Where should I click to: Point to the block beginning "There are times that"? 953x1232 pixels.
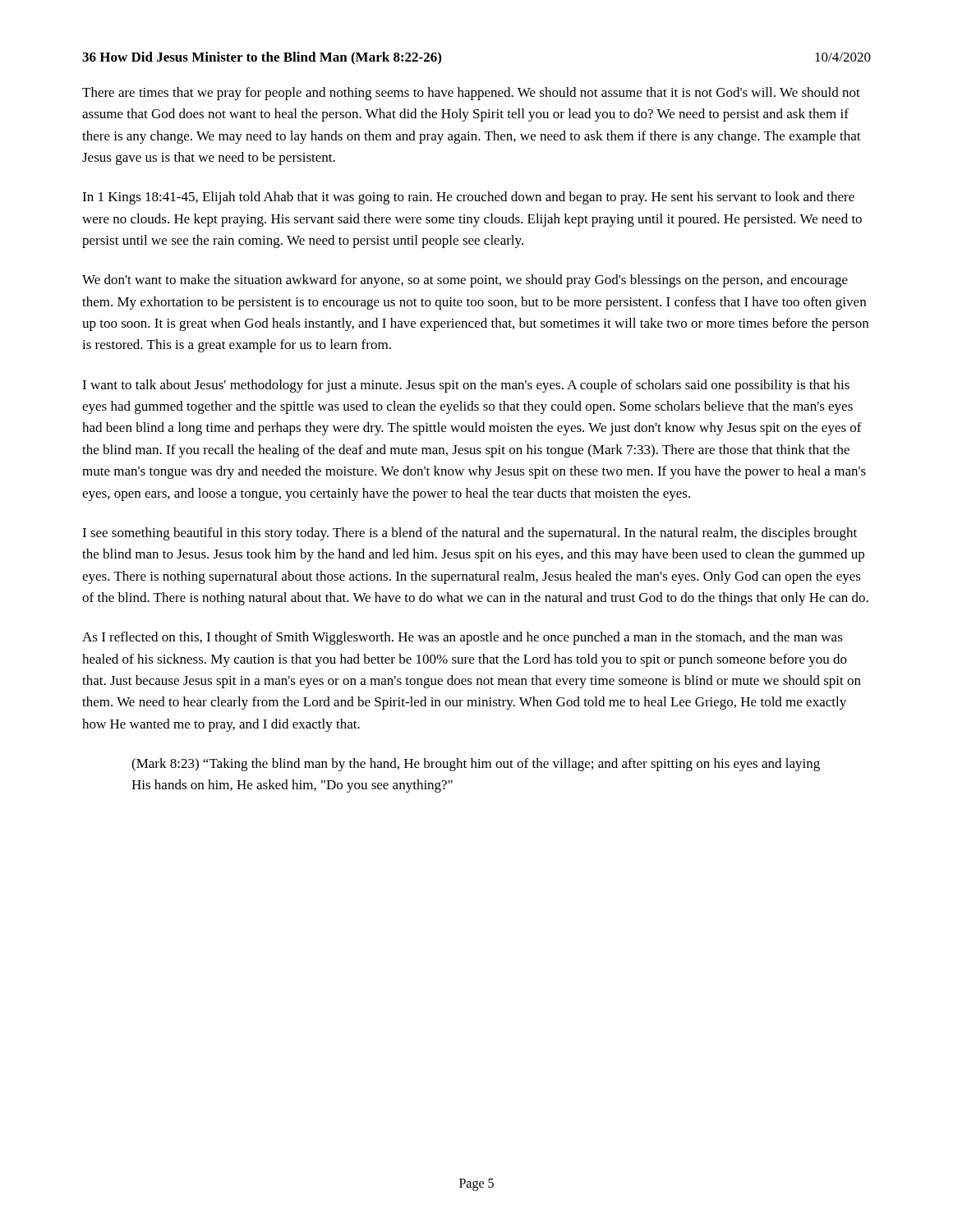[x=471, y=125]
